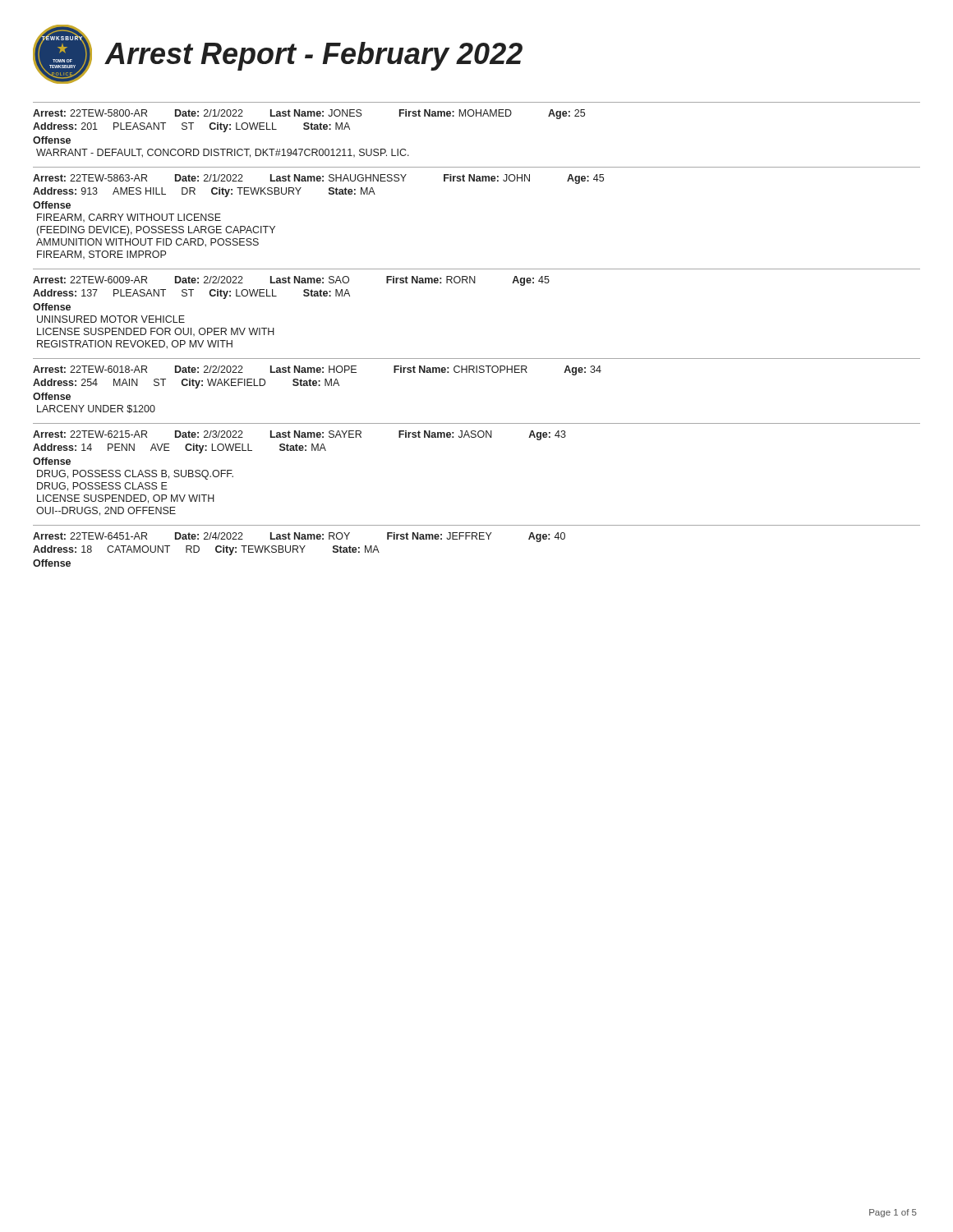Image resolution: width=953 pixels, height=1232 pixels.
Task: Click on the text that says "Arrest:22TEW-5863-AR Date:2/1/2022 Last Name:SHAUGHNESSY First Name:JOHN Age:45"
Action: (476, 178)
